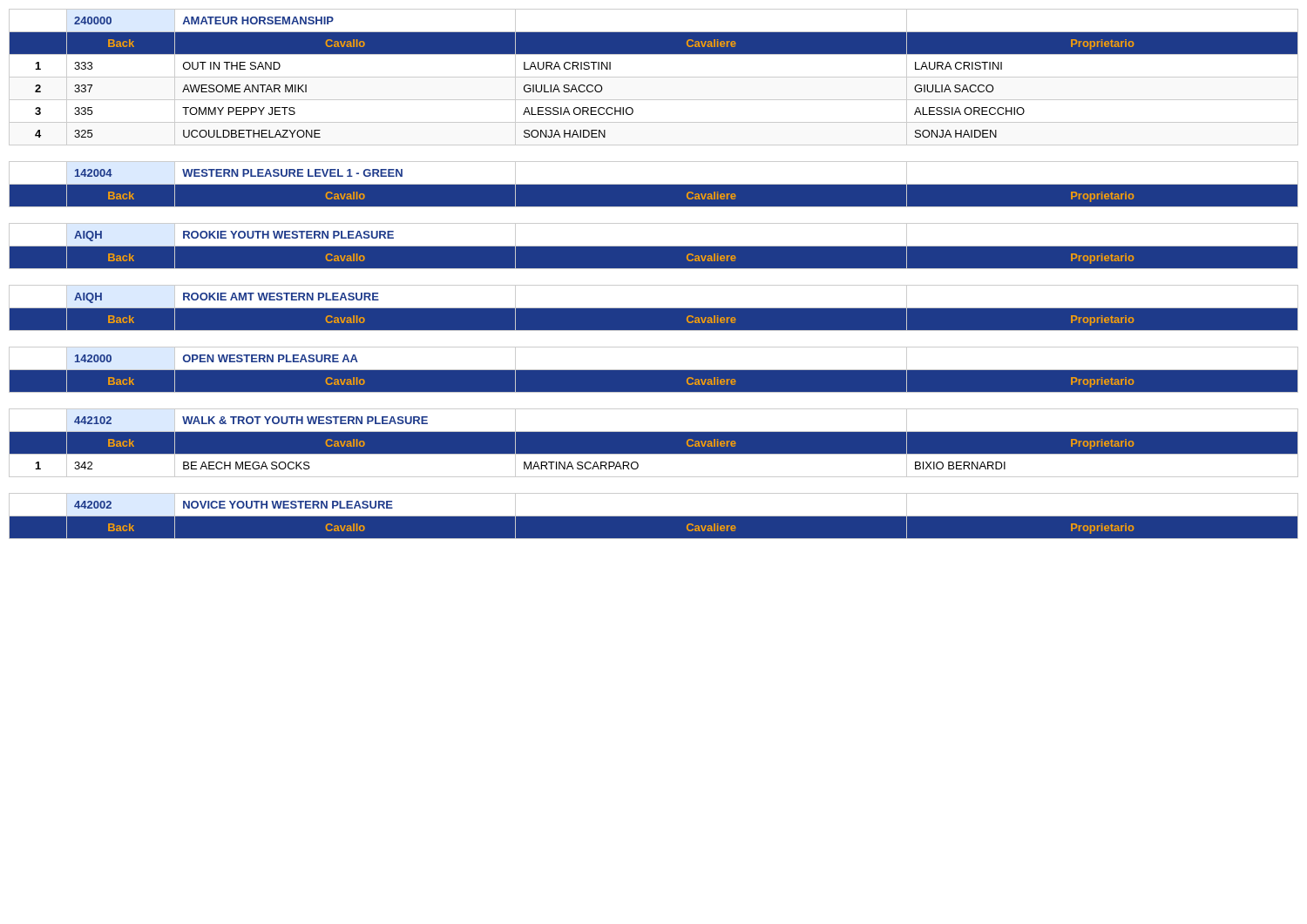Click on the table containing "BIXIO BERNARDI"
1307x924 pixels.
654,443
